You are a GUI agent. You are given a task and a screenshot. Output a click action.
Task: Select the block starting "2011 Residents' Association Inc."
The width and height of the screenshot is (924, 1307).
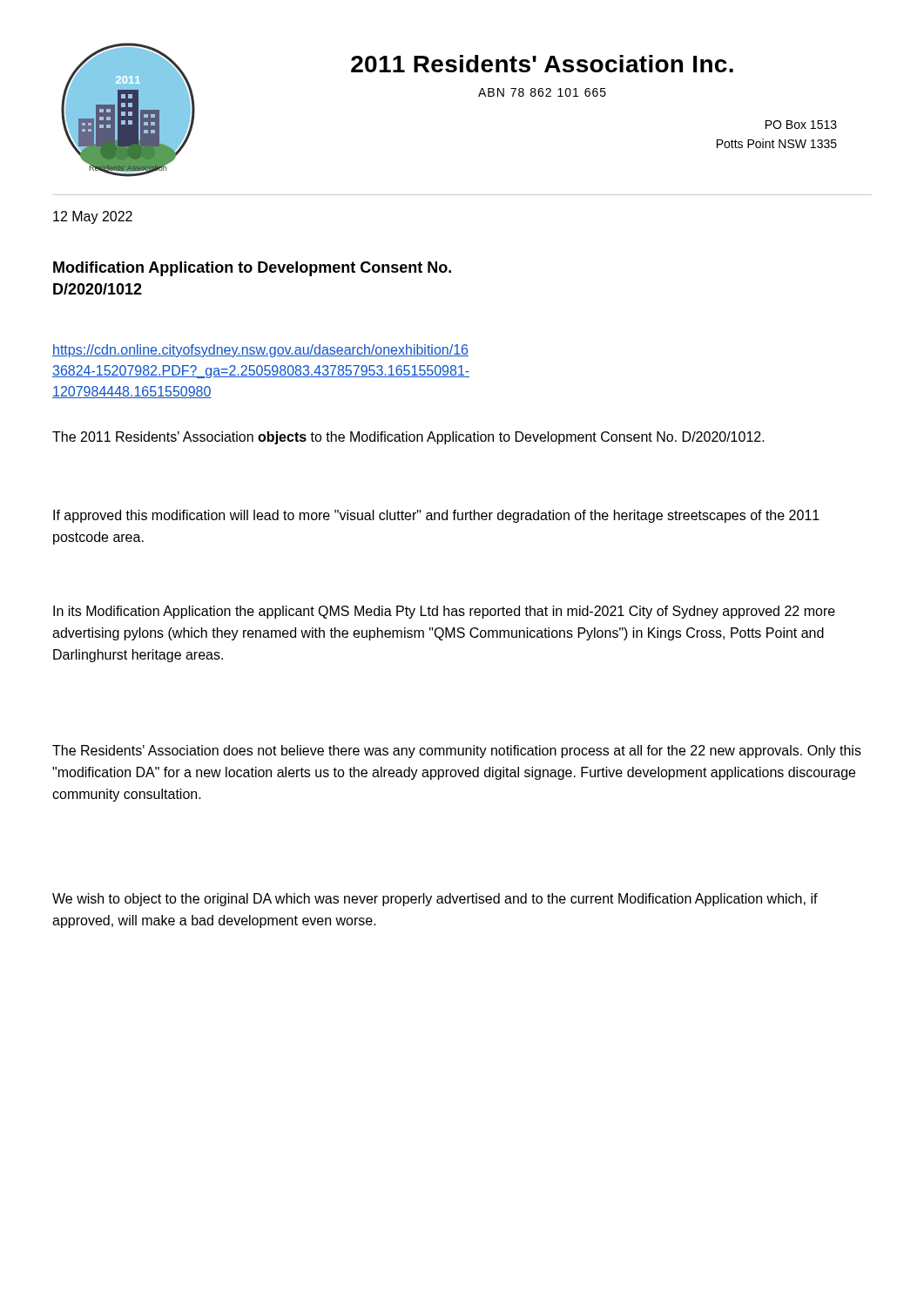543,64
